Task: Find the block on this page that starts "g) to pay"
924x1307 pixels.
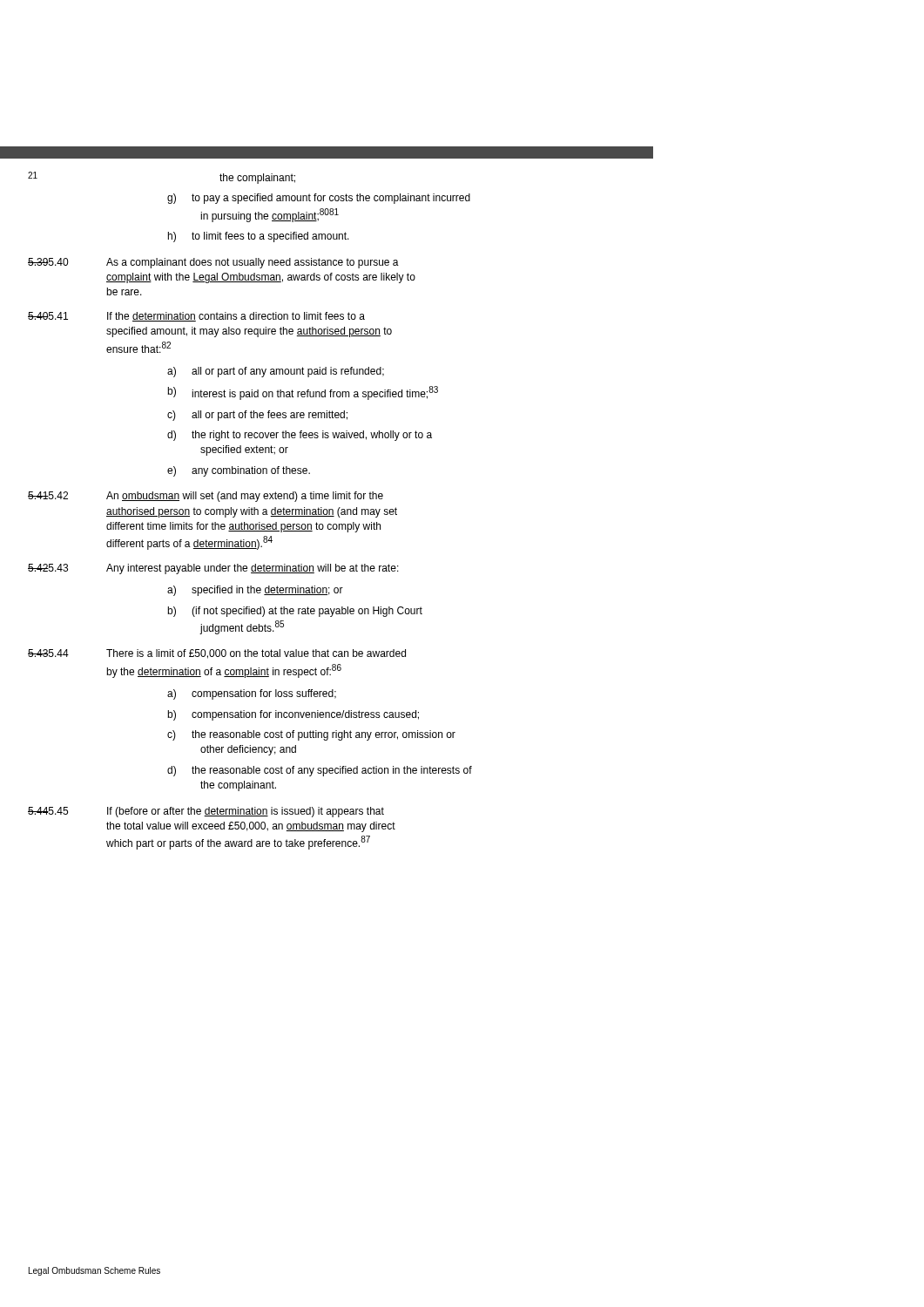Action: click(319, 208)
